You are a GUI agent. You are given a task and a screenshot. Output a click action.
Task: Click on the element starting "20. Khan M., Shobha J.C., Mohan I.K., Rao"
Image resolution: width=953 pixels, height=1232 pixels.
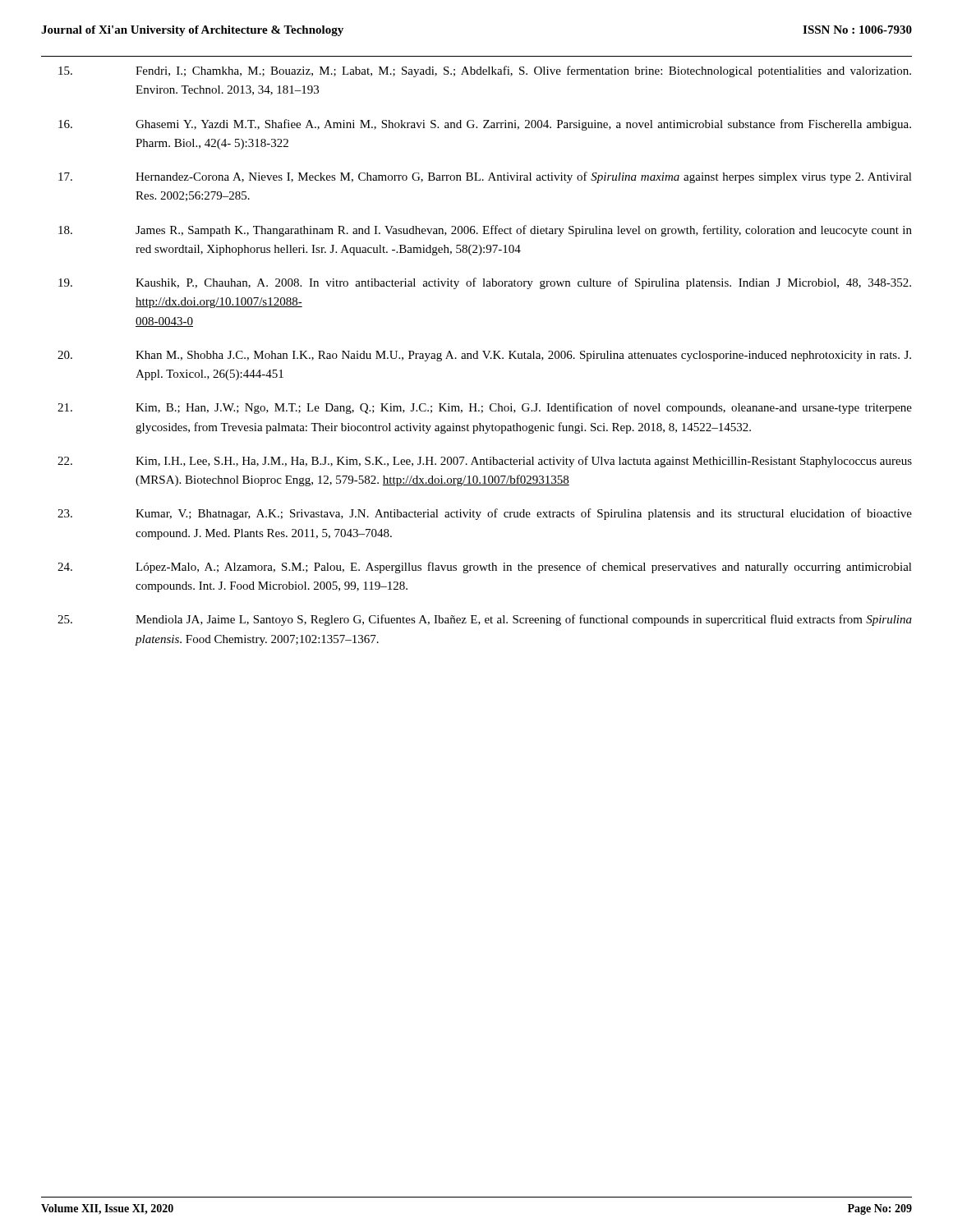[476, 365]
